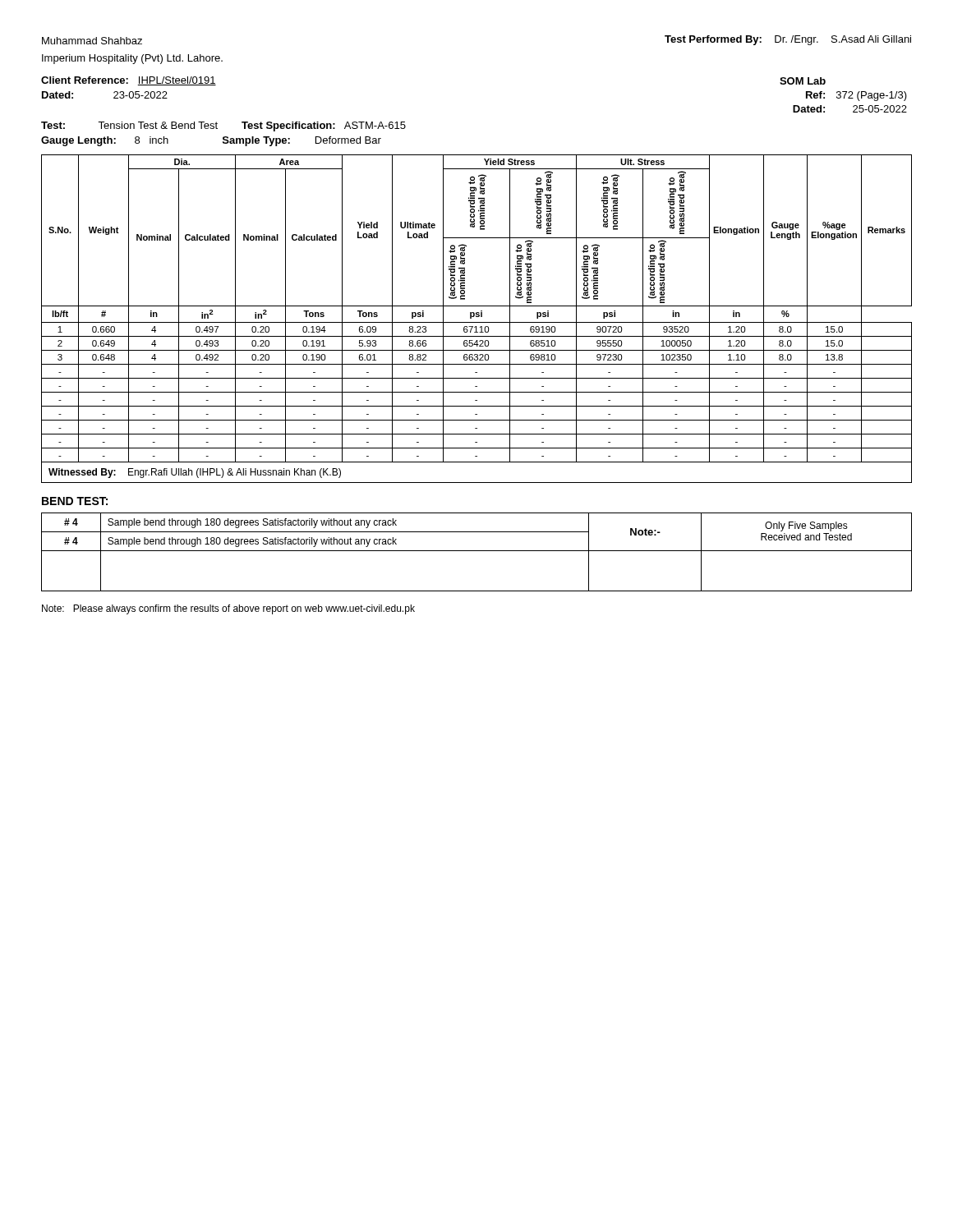Click on the text block with the text "Test Performed By: Dr. /Engr. S.Asad"

(x=788, y=39)
